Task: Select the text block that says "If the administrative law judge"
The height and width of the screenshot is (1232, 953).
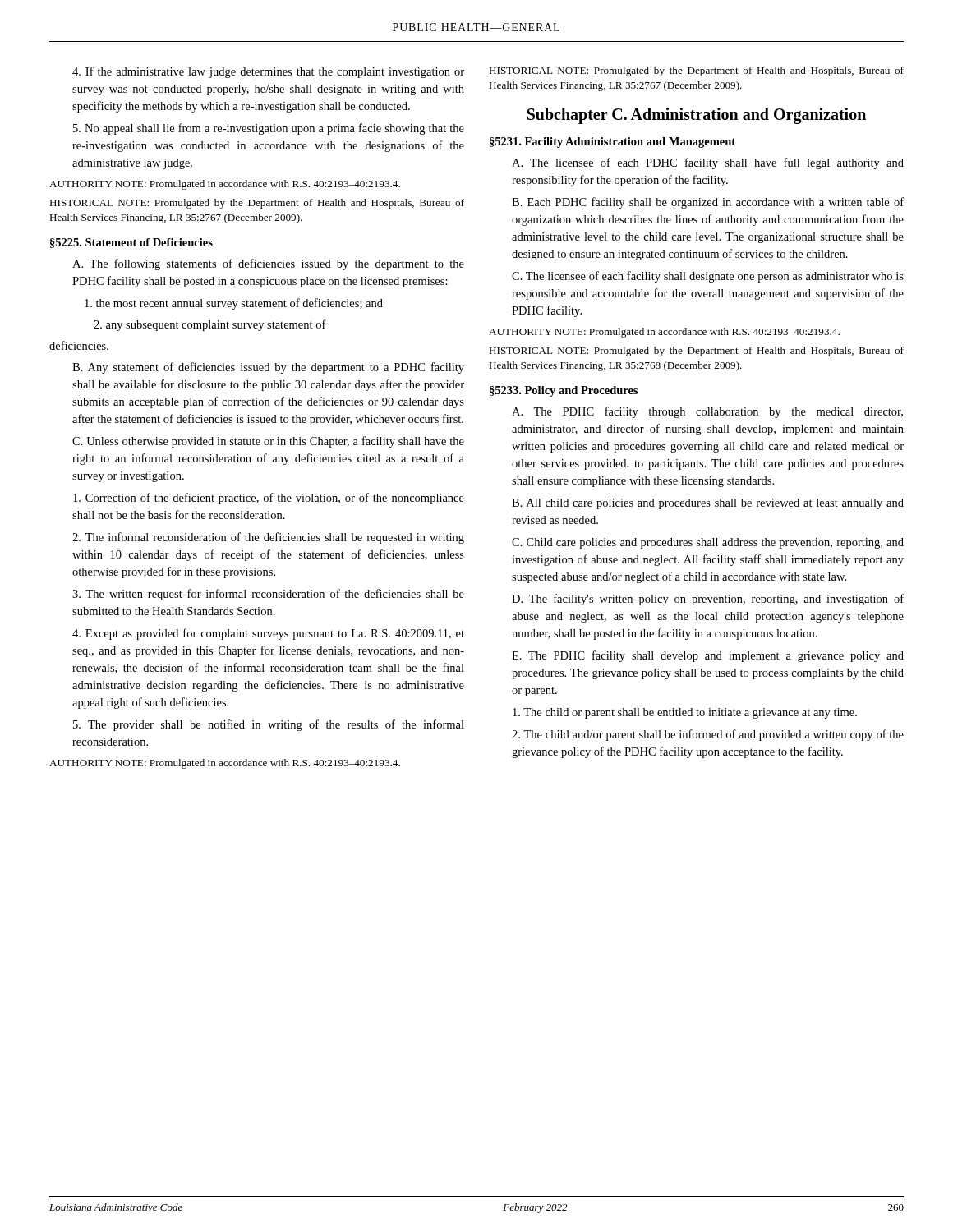Action: [x=268, y=89]
